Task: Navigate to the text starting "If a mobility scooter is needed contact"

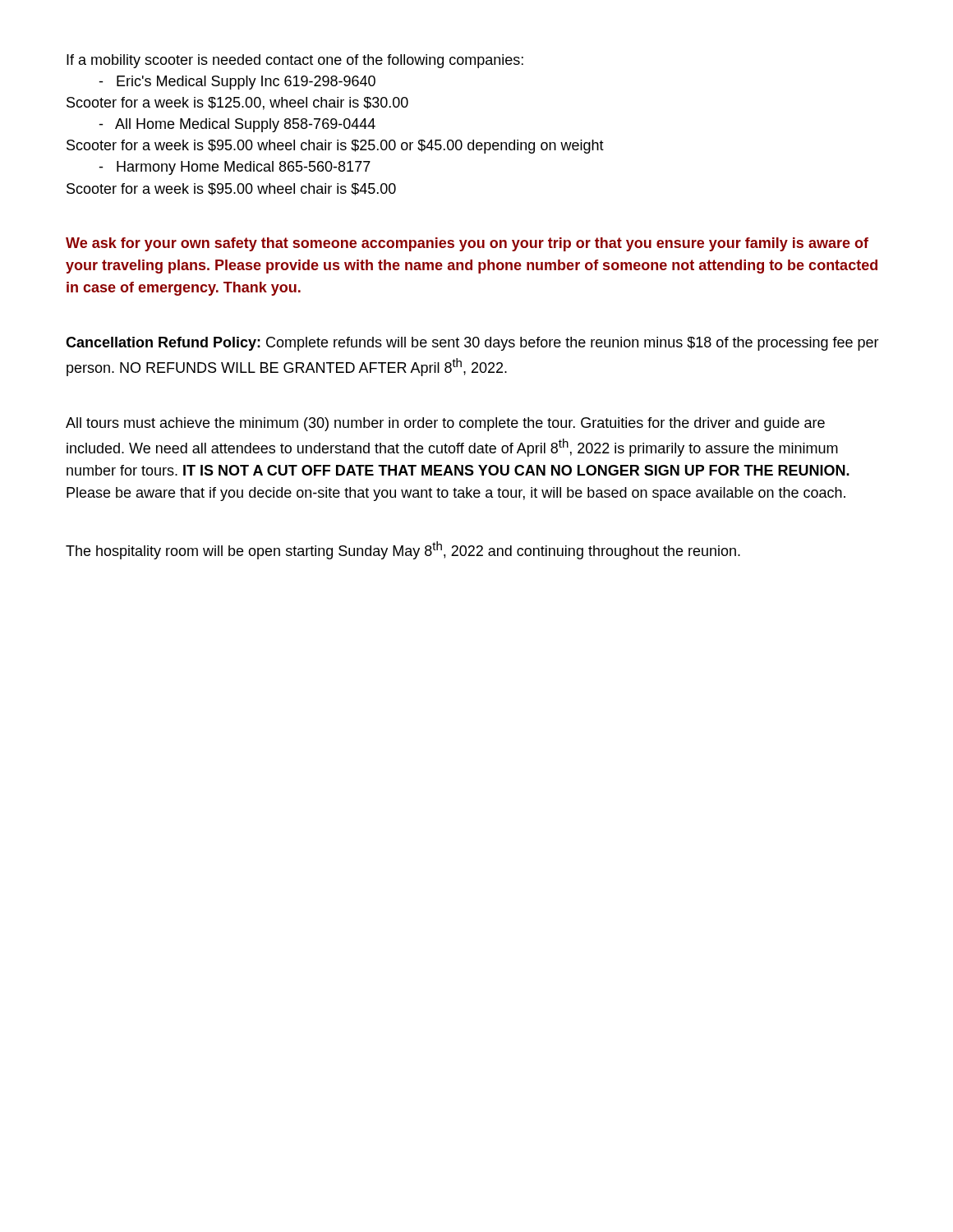Action: click(x=295, y=60)
